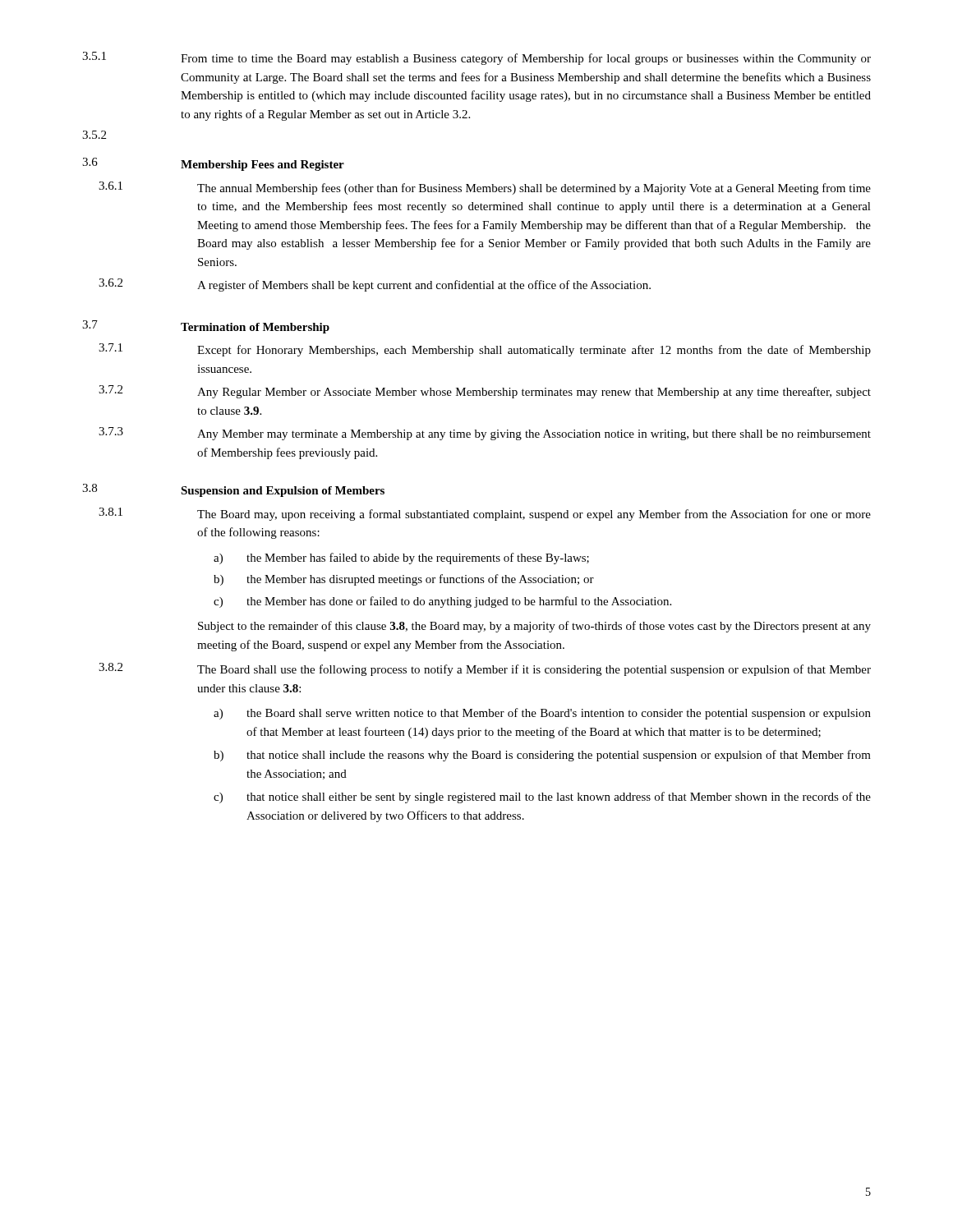This screenshot has height=1232, width=953.
Task: Locate the block of text that opens with "3.7.2 Any Regular Member"
Action: coord(476,401)
